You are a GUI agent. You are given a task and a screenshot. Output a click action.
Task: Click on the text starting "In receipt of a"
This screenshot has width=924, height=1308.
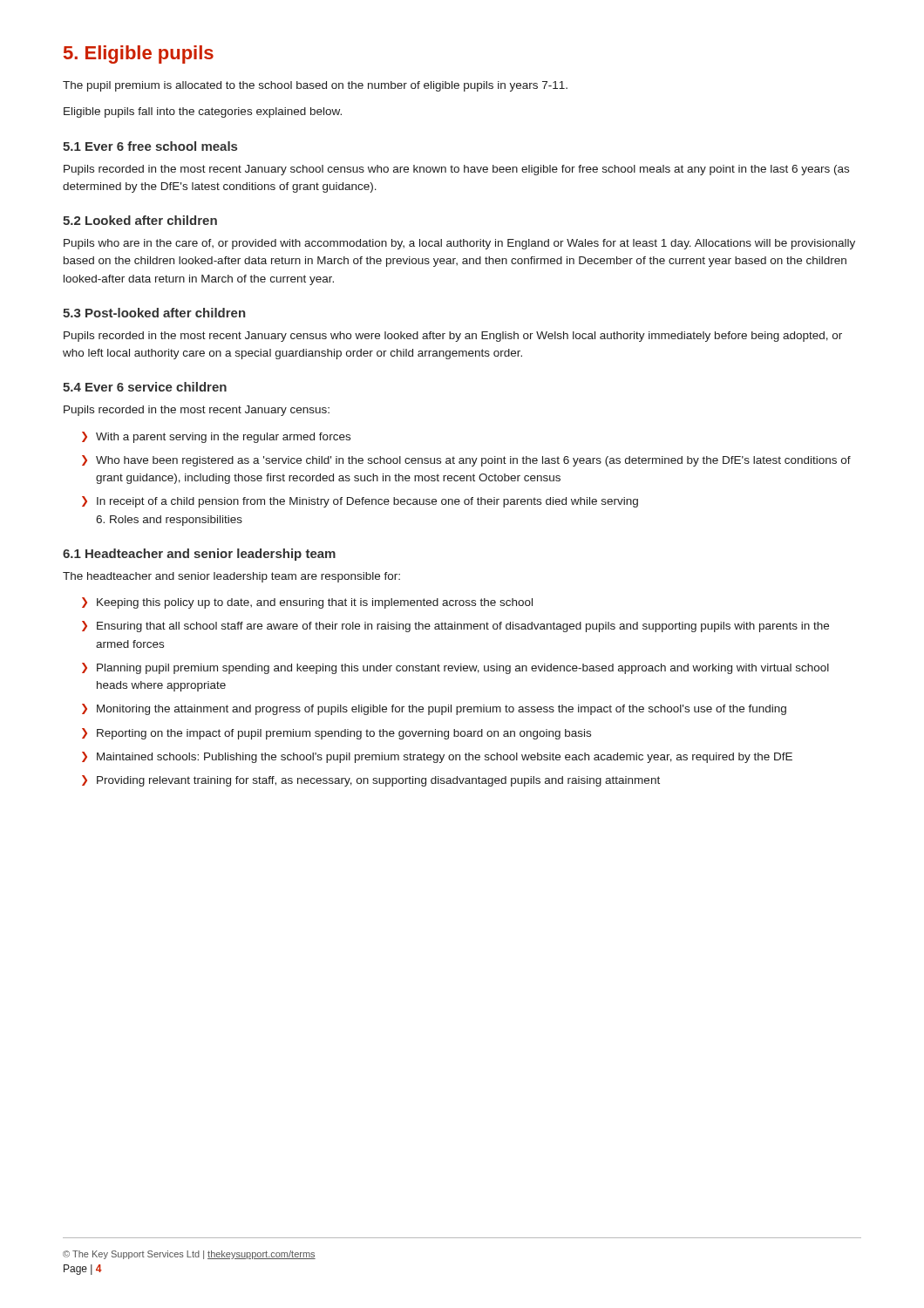click(x=367, y=510)
